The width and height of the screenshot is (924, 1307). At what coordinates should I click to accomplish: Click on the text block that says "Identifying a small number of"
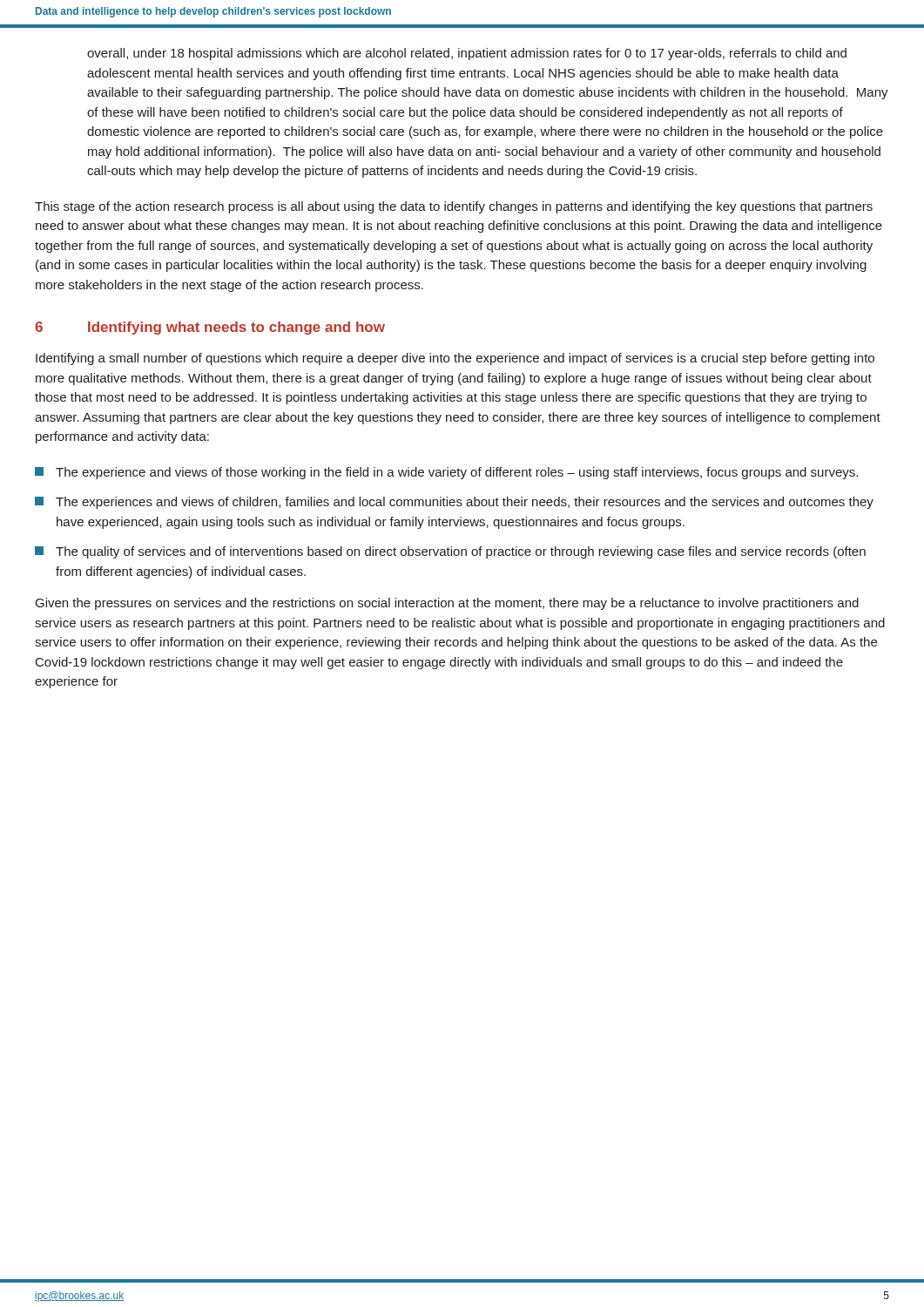pos(457,397)
